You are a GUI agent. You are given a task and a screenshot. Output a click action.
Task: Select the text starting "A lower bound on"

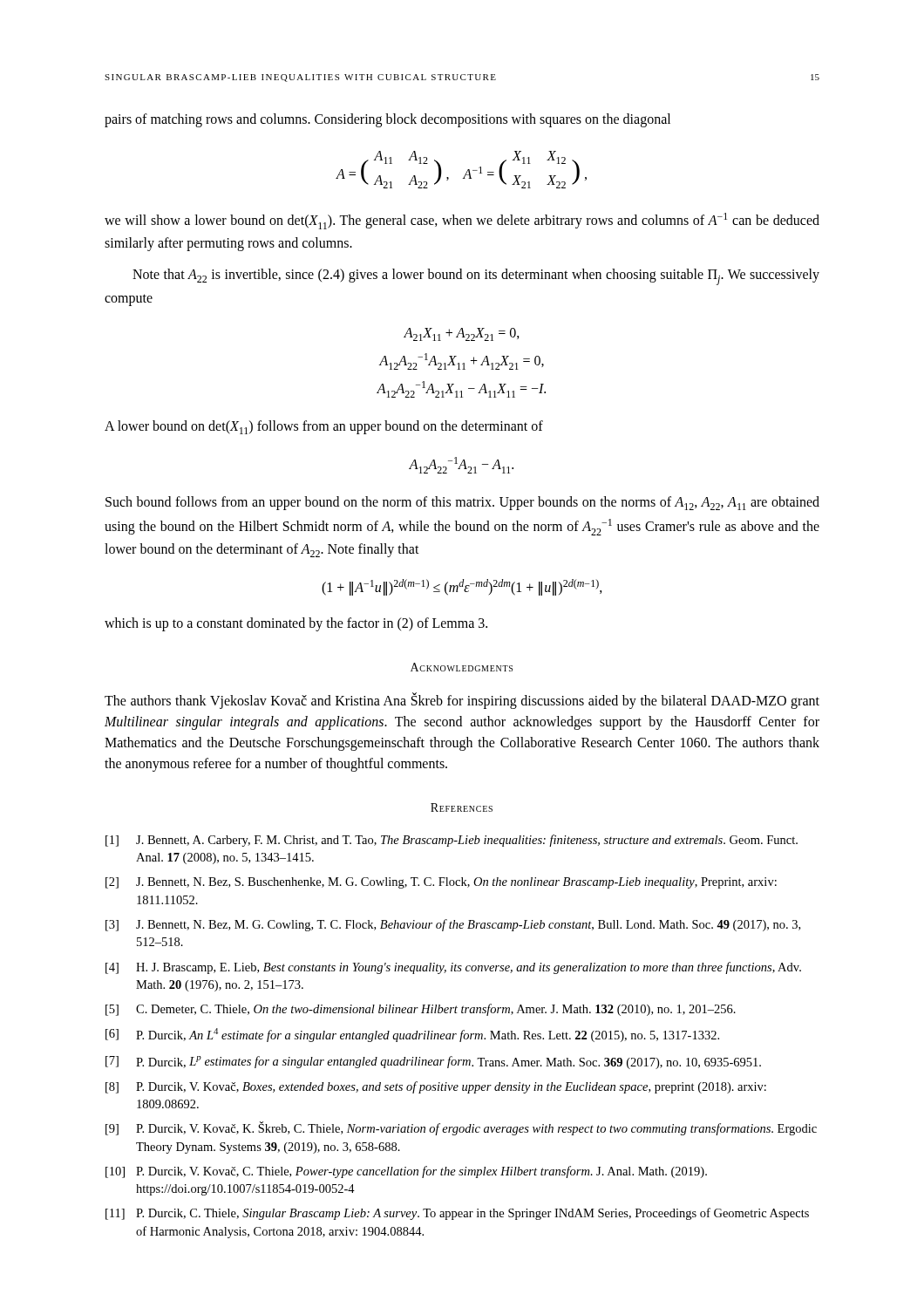[x=462, y=427]
